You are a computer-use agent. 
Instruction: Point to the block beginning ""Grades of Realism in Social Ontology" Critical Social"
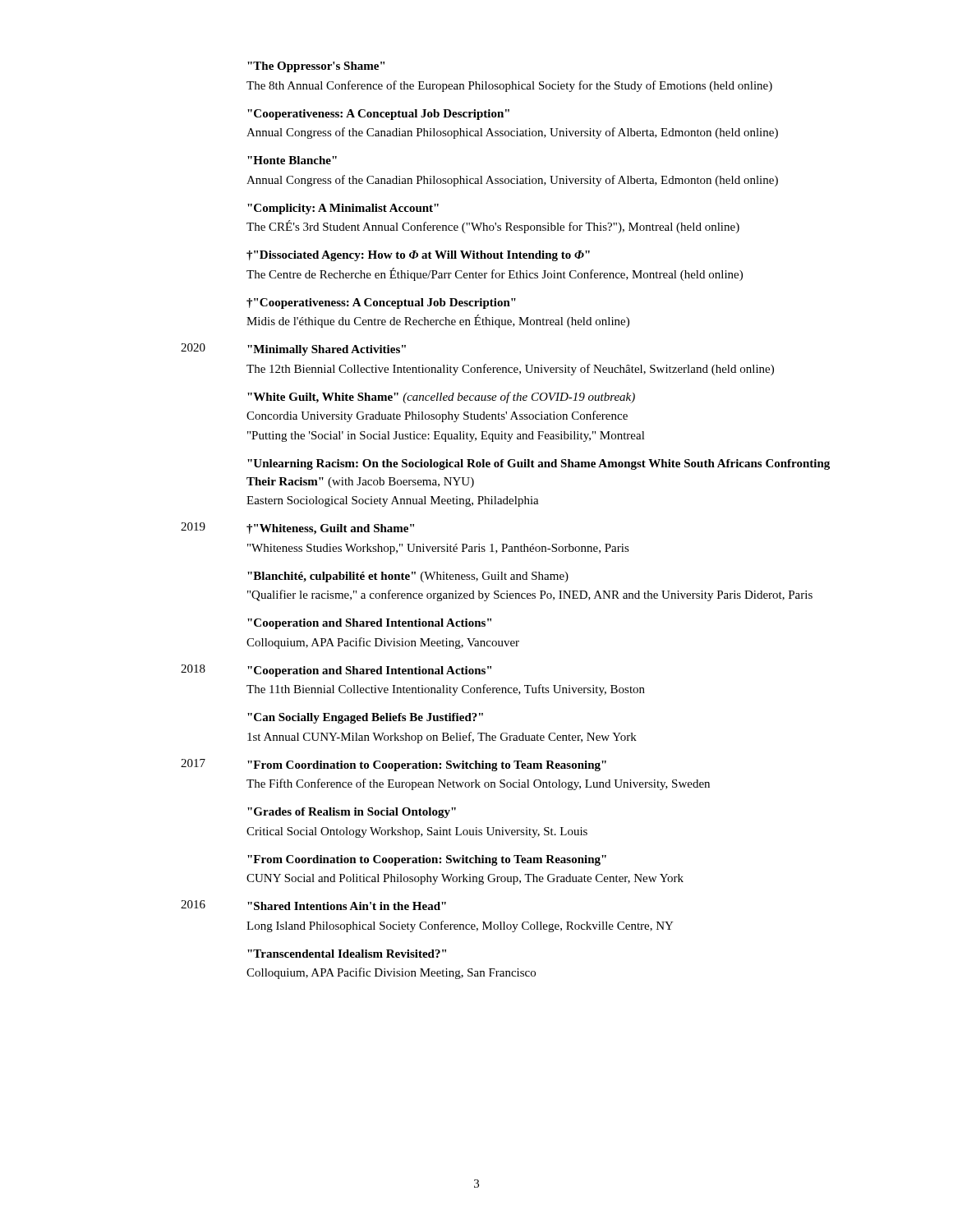click(542, 823)
